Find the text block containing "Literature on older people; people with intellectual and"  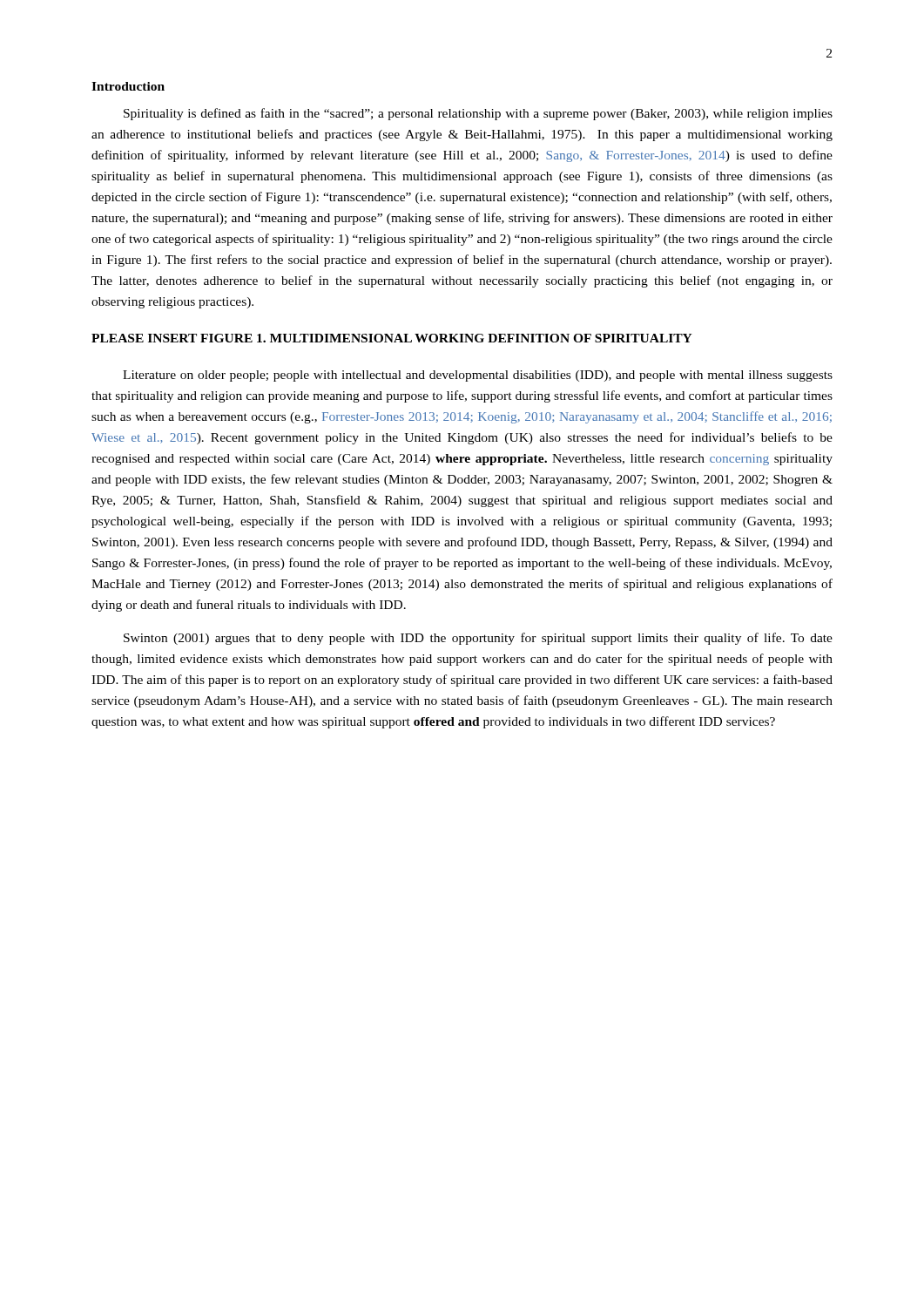pyautogui.click(x=462, y=490)
